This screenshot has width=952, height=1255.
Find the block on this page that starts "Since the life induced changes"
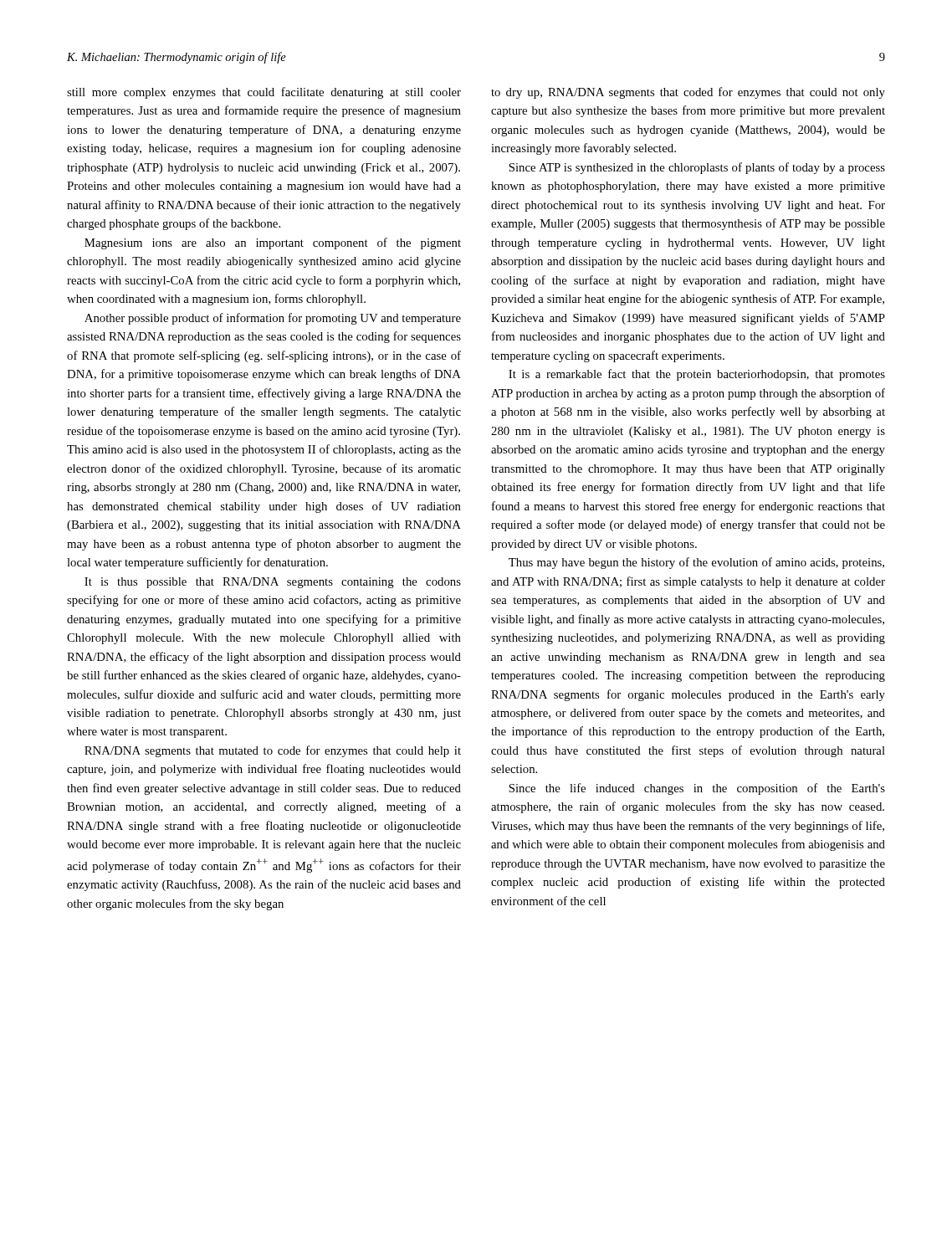tap(688, 845)
